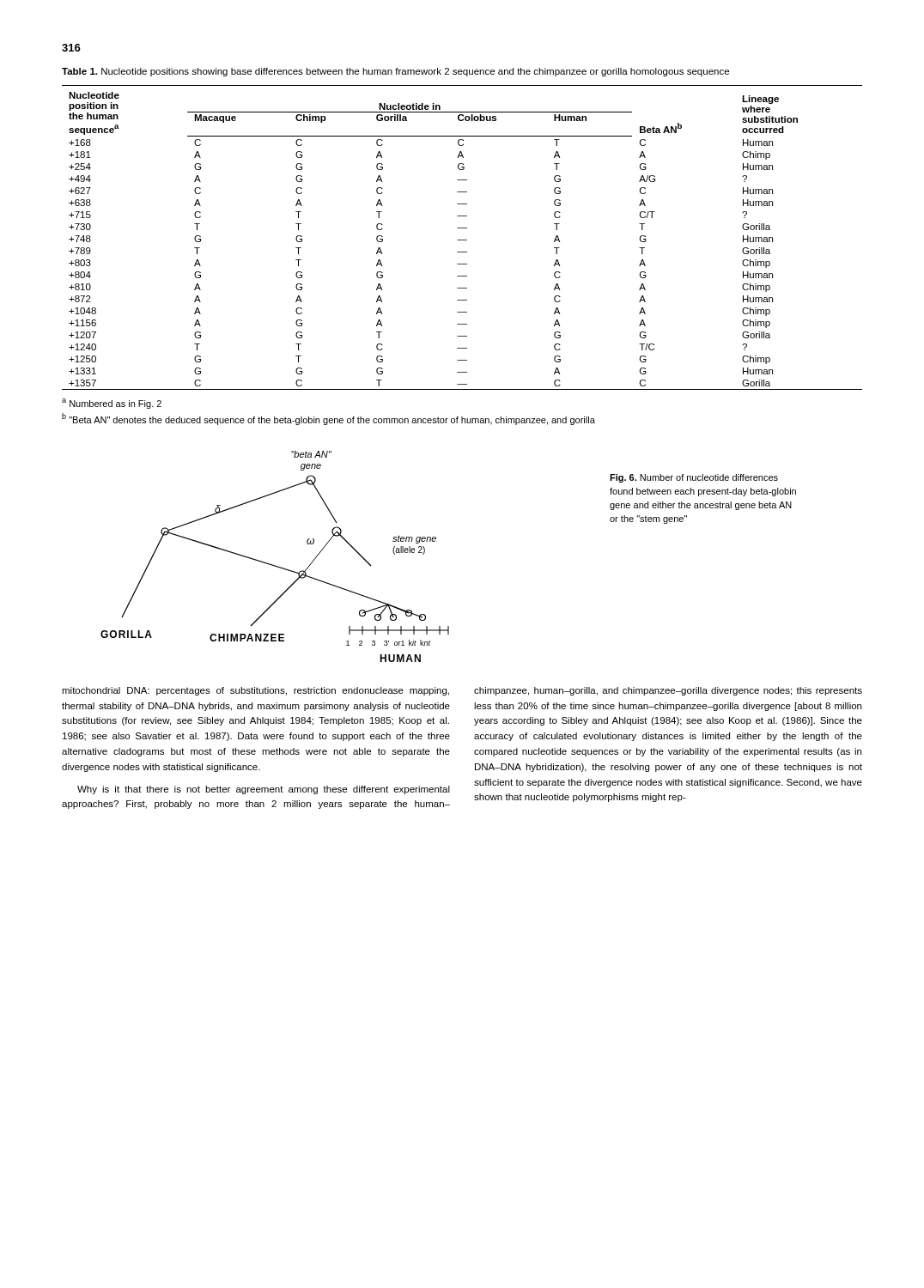Screen dimensions: 1288x924
Task: Click on the element starting "mitochondrial DNA: percentages of substitutions,"
Action: point(256,728)
